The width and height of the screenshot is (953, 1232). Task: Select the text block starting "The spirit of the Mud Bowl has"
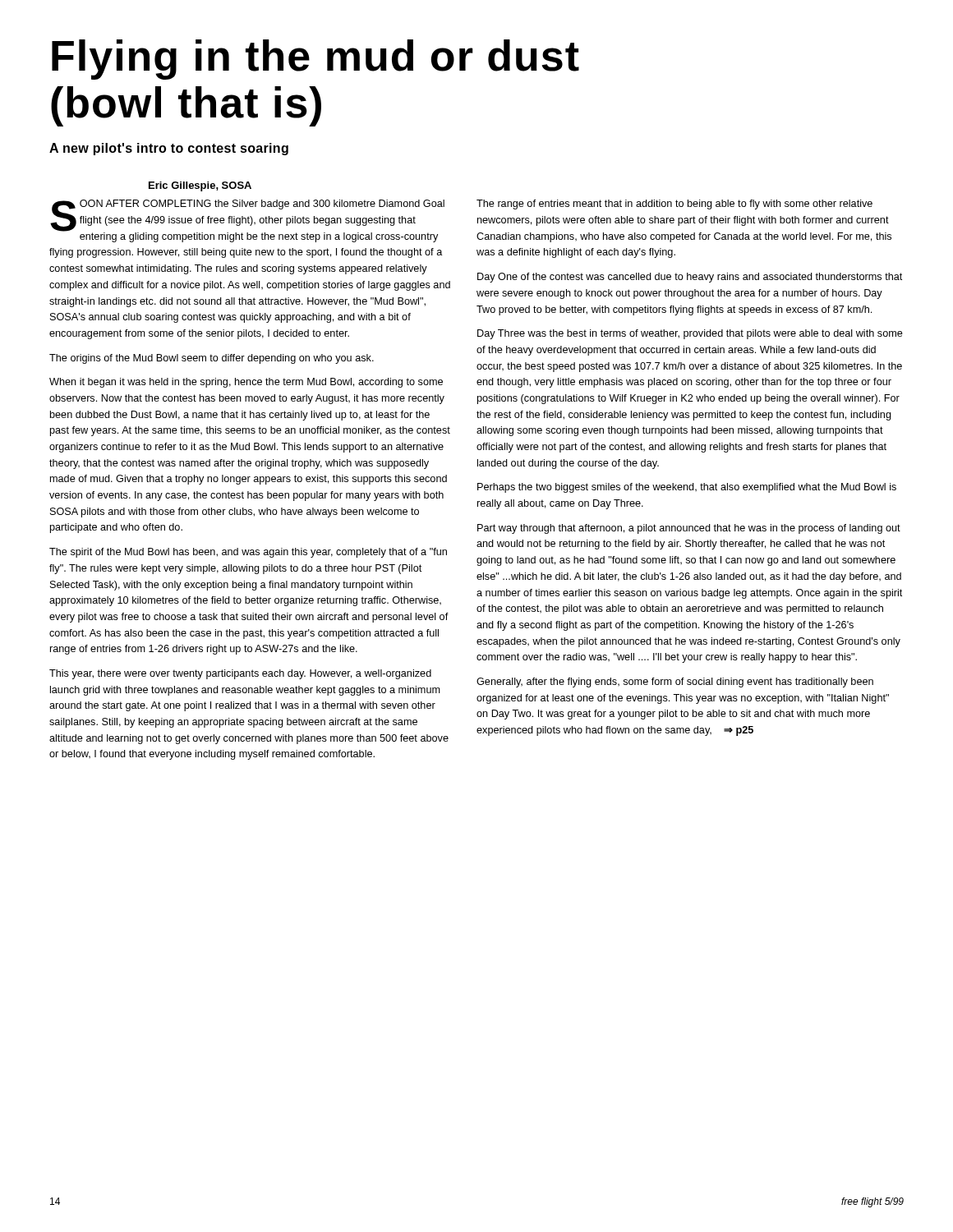click(x=249, y=601)
